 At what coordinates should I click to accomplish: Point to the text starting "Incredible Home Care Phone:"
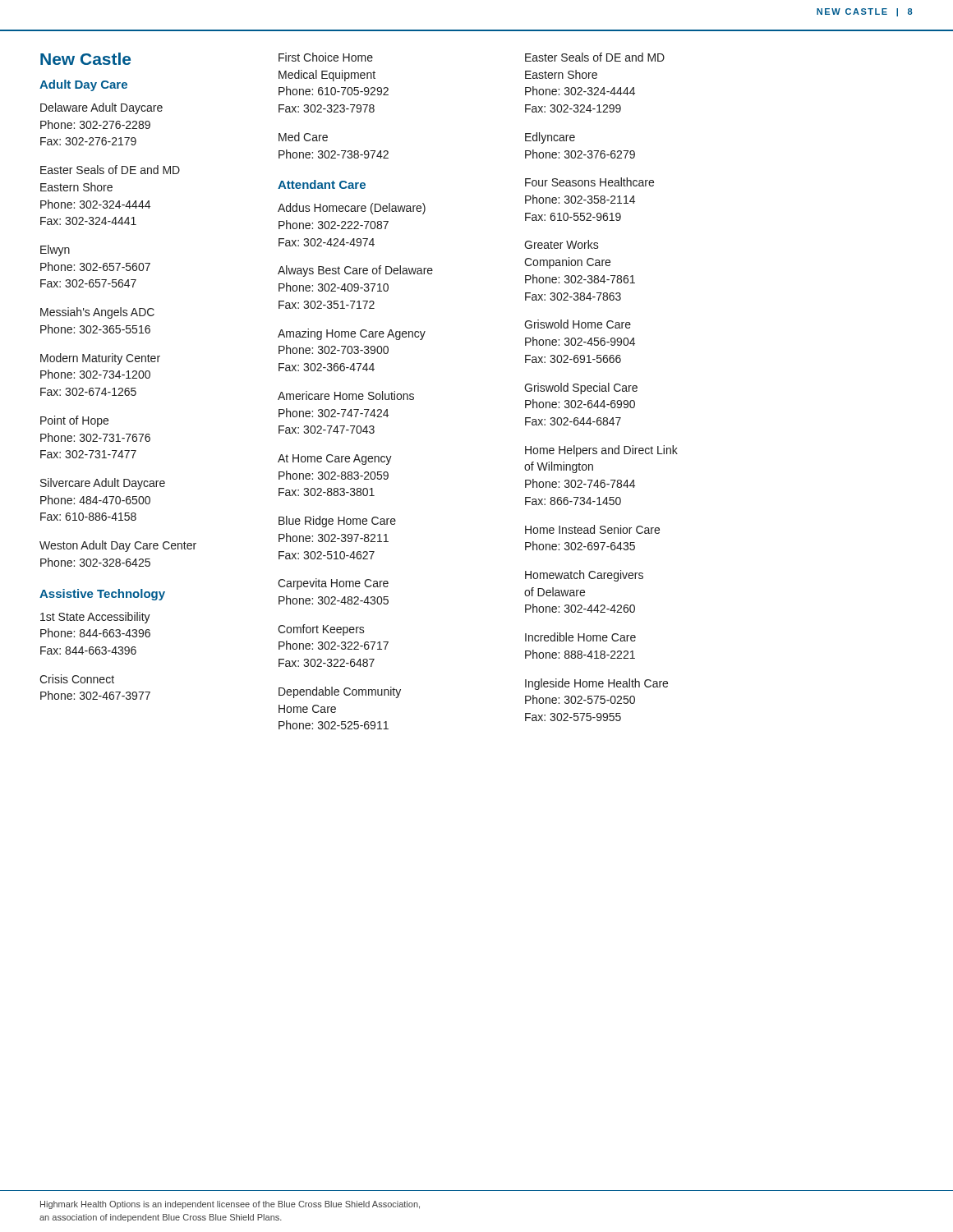(x=580, y=646)
